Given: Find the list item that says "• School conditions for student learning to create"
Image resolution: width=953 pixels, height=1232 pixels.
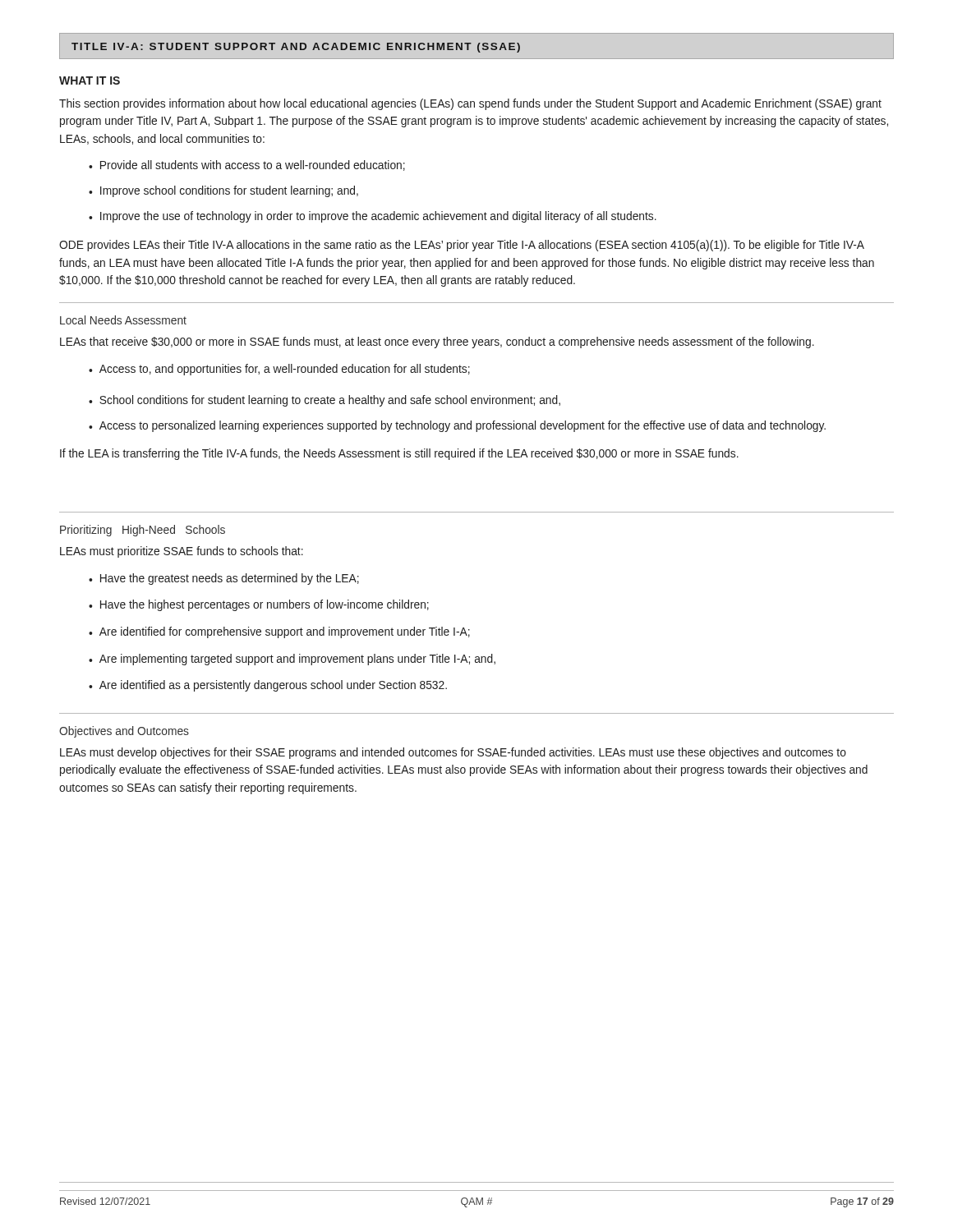Looking at the screenshot, I should pyautogui.click(x=325, y=402).
